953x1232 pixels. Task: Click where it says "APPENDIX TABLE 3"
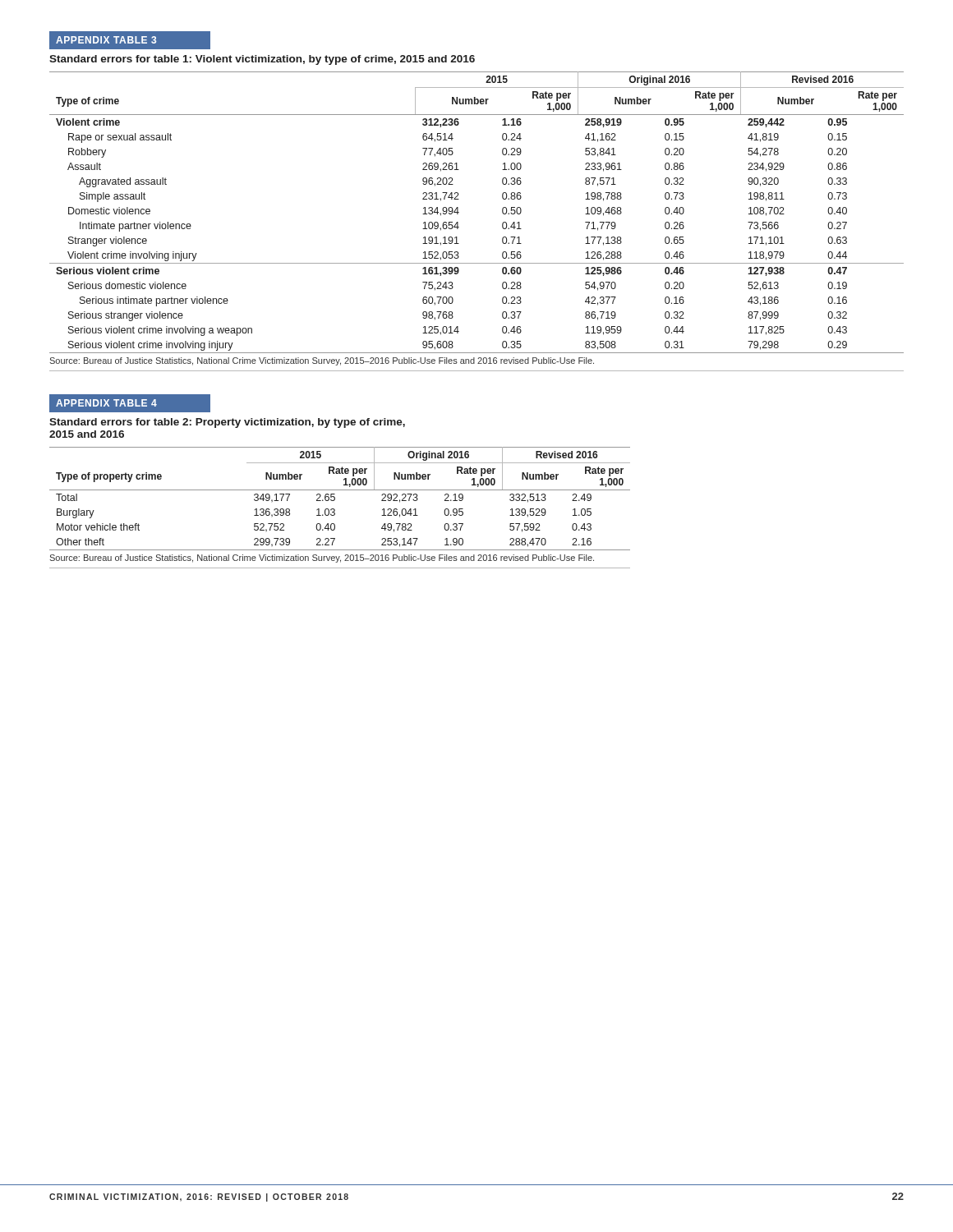point(107,40)
